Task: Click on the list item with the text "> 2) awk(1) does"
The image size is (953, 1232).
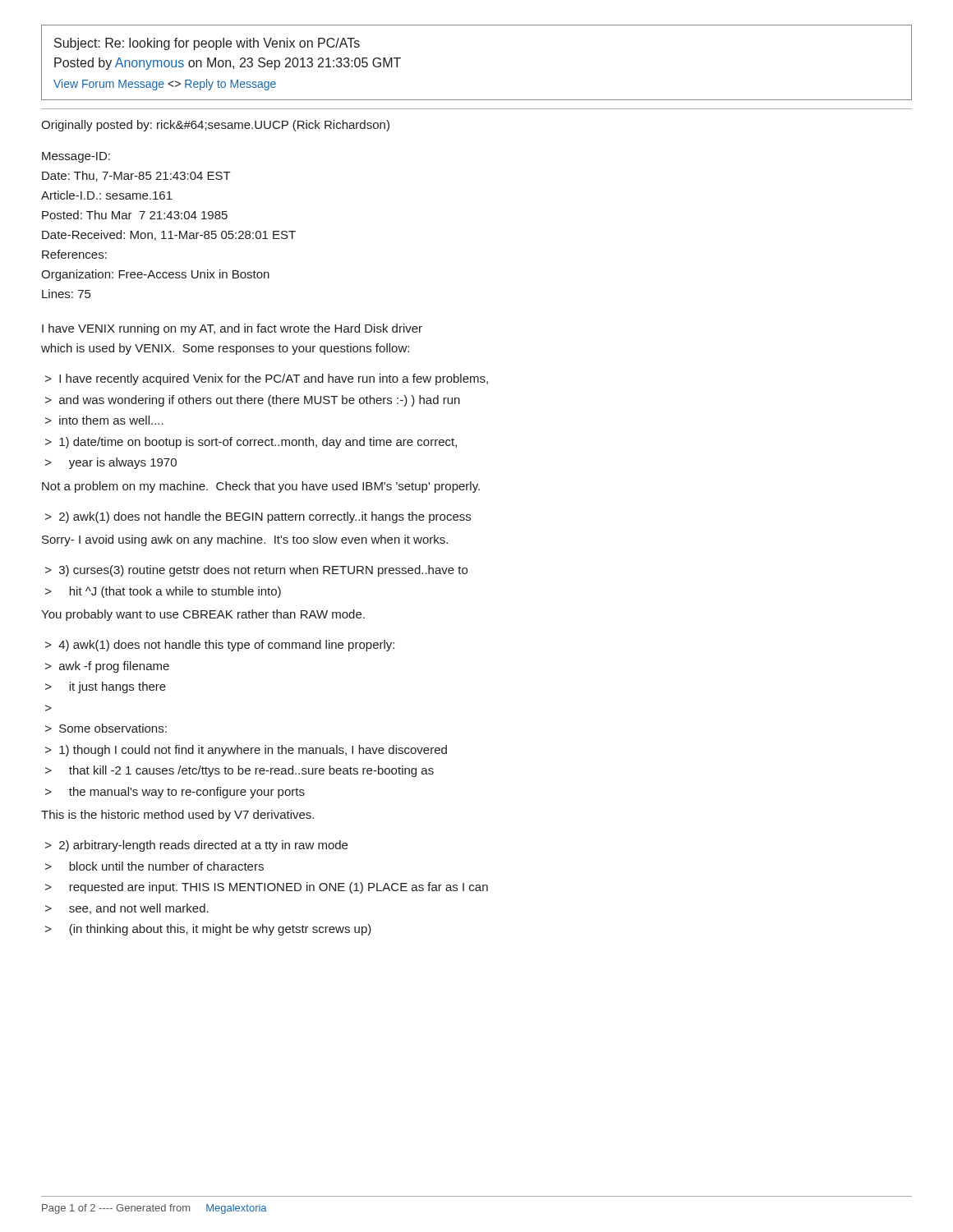Action: (256, 516)
